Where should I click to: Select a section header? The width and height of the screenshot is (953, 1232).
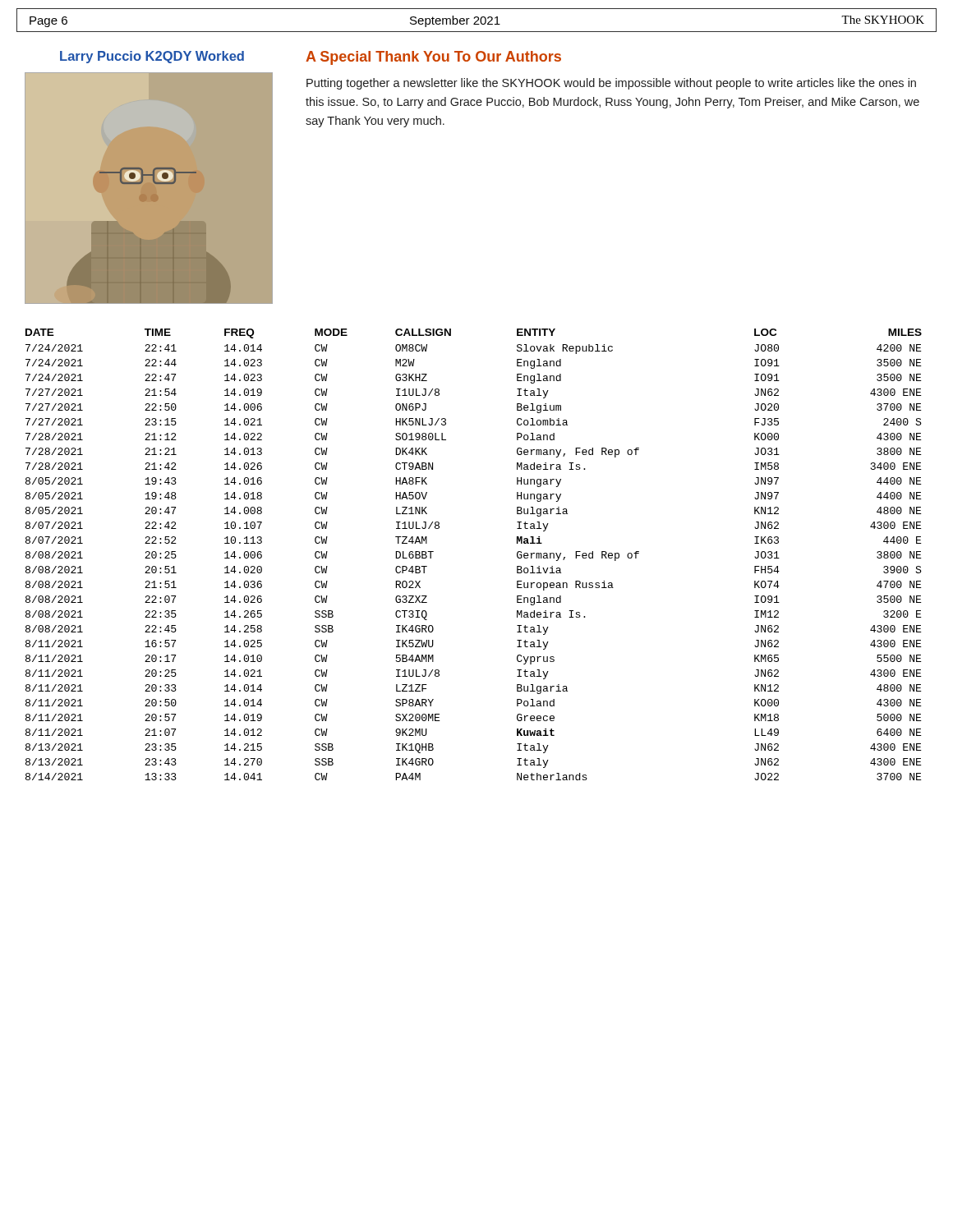pos(152,56)
